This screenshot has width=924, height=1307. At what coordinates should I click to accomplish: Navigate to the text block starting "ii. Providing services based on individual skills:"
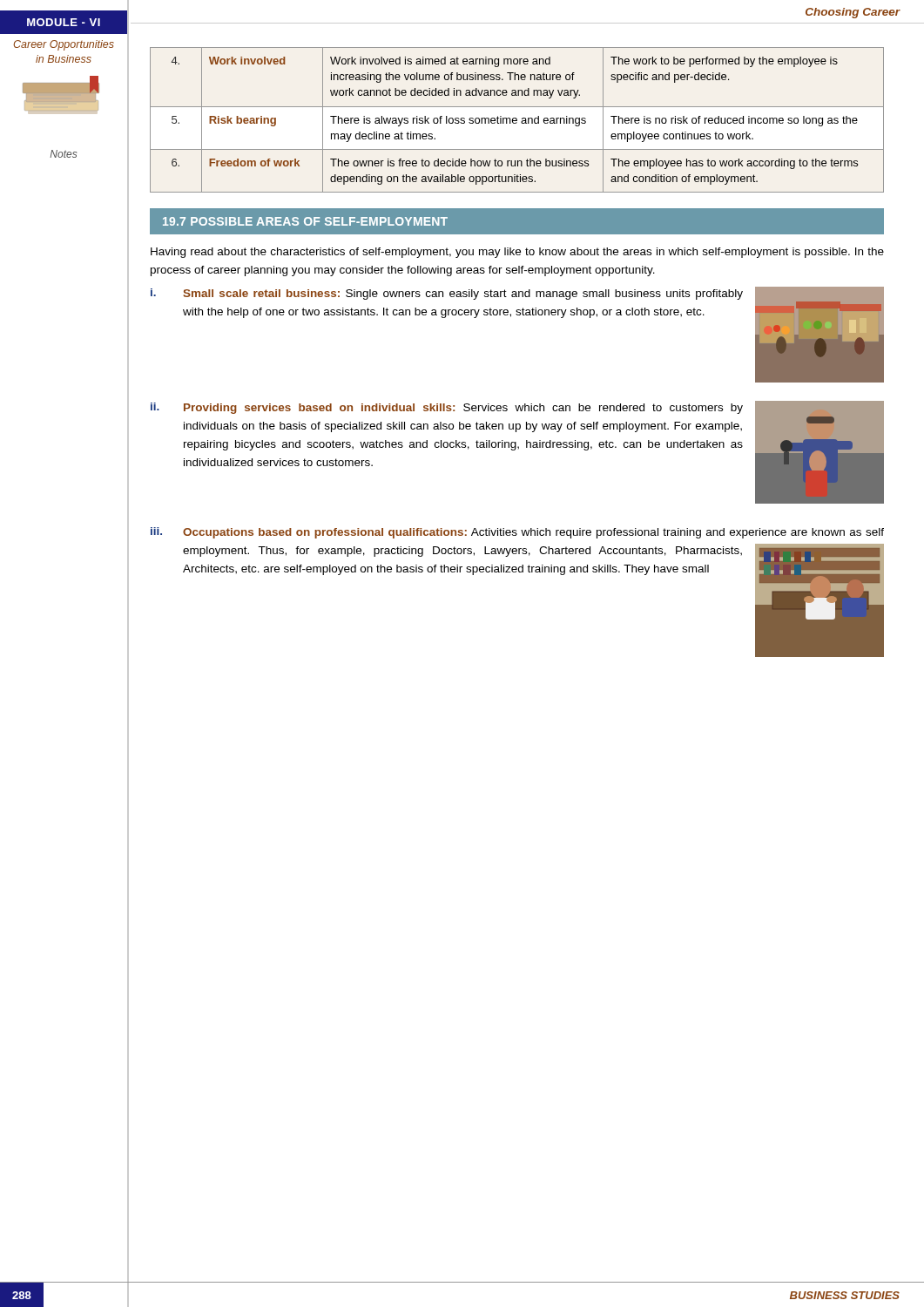(x=517, y=436)
